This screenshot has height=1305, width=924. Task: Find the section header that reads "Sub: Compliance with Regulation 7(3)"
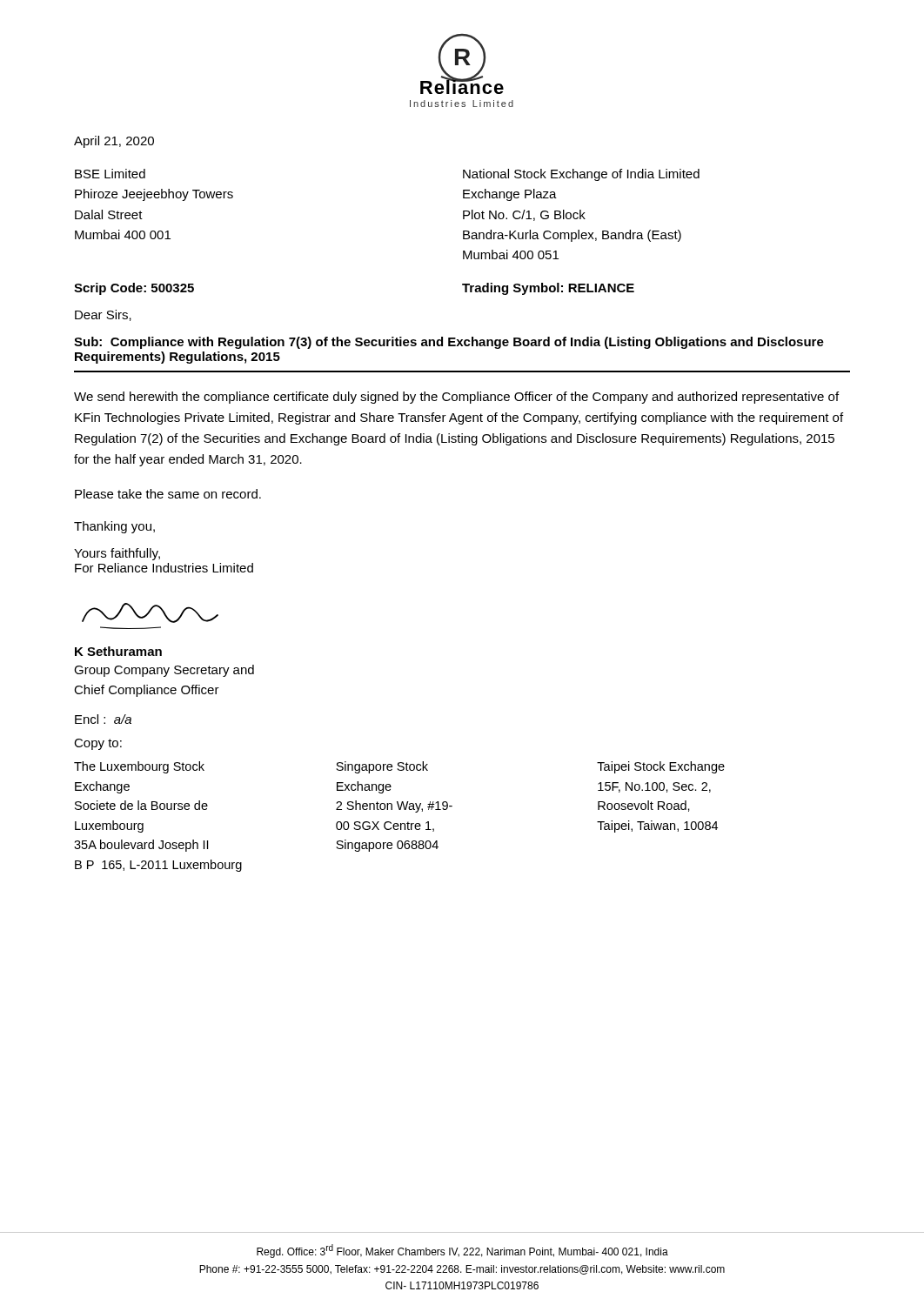[x=449, y=349]
